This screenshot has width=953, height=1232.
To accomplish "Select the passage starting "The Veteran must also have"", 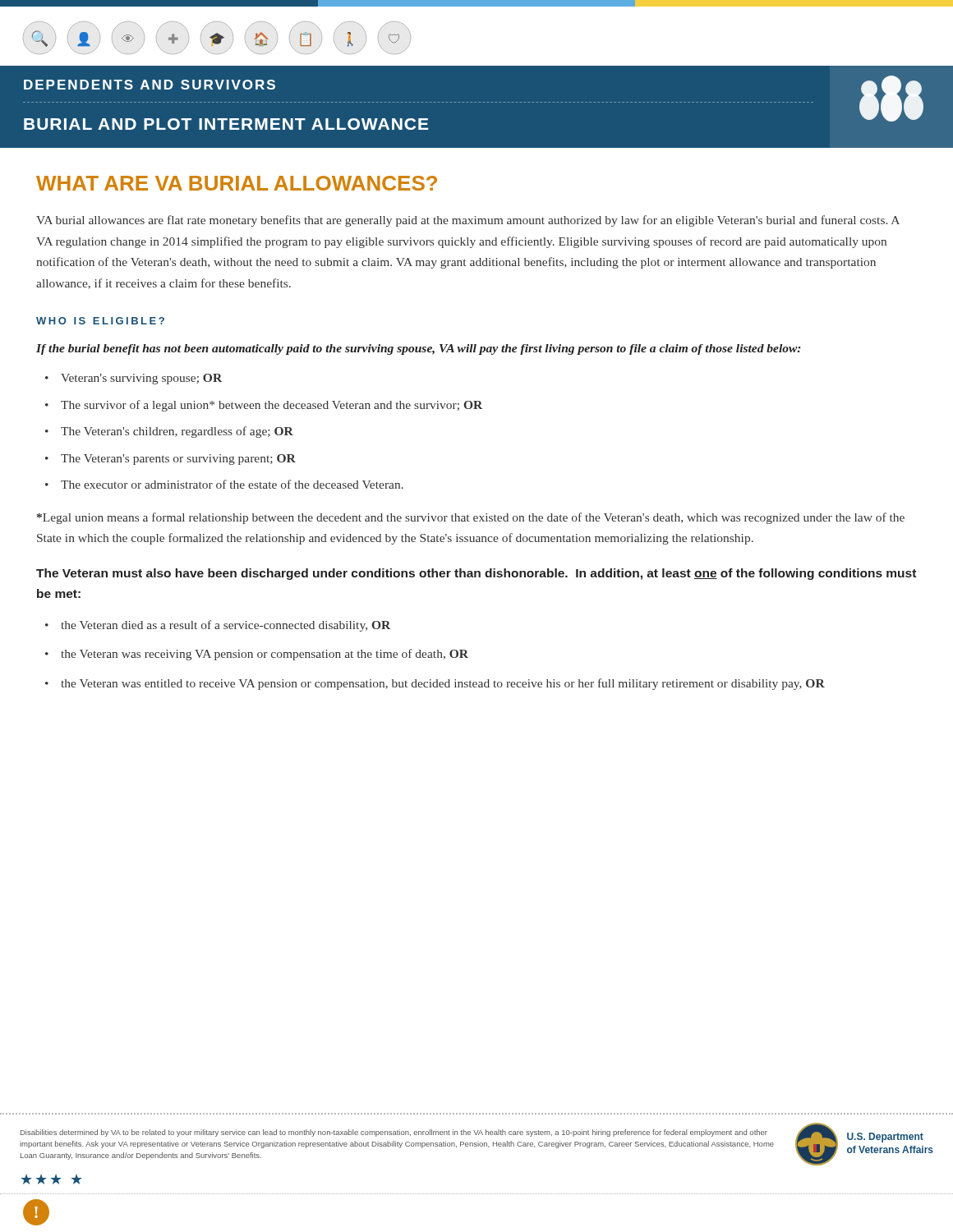I will click(476, 583).
